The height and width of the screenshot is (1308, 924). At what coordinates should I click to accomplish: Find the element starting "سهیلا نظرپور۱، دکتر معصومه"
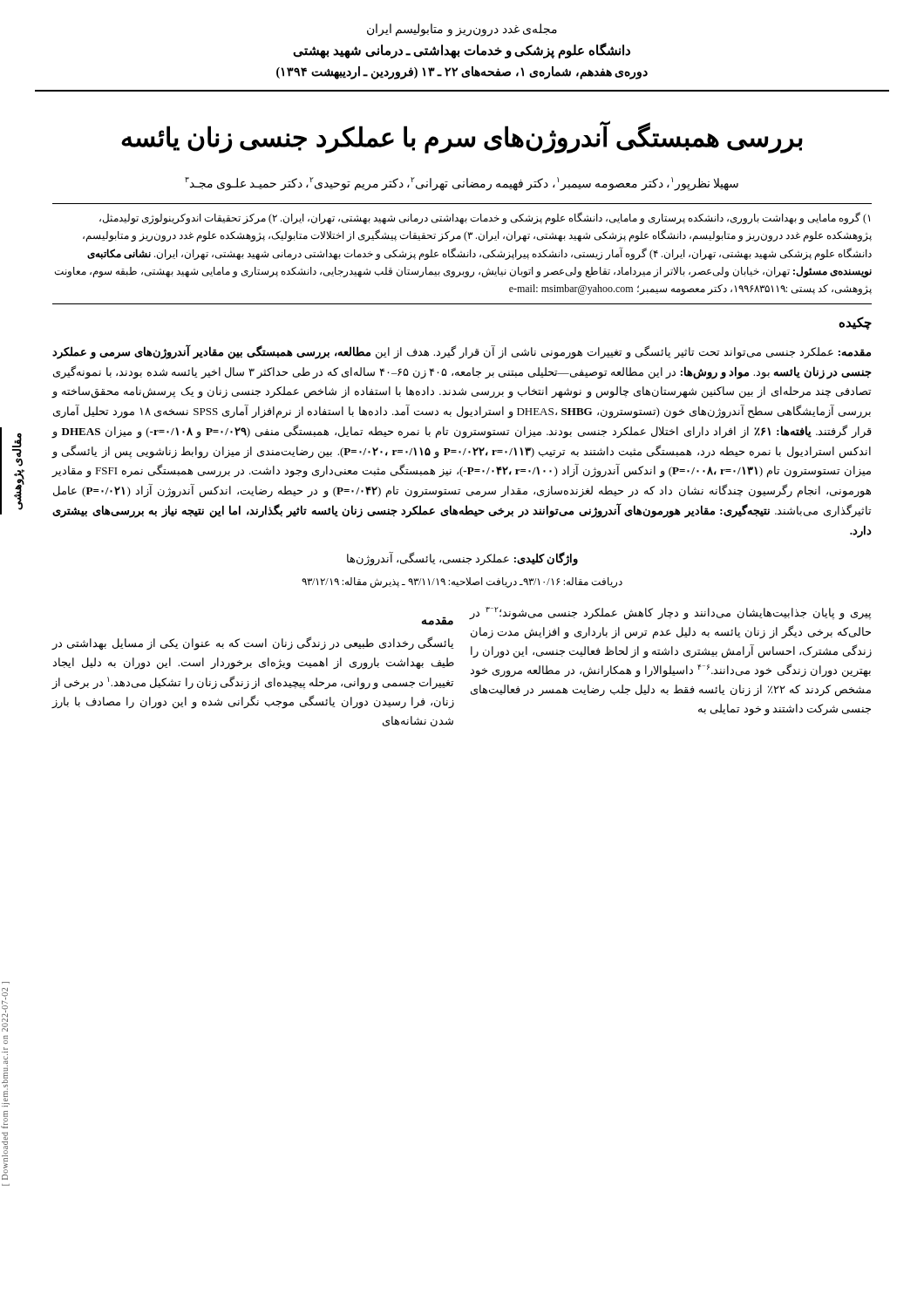pos(462,183)
